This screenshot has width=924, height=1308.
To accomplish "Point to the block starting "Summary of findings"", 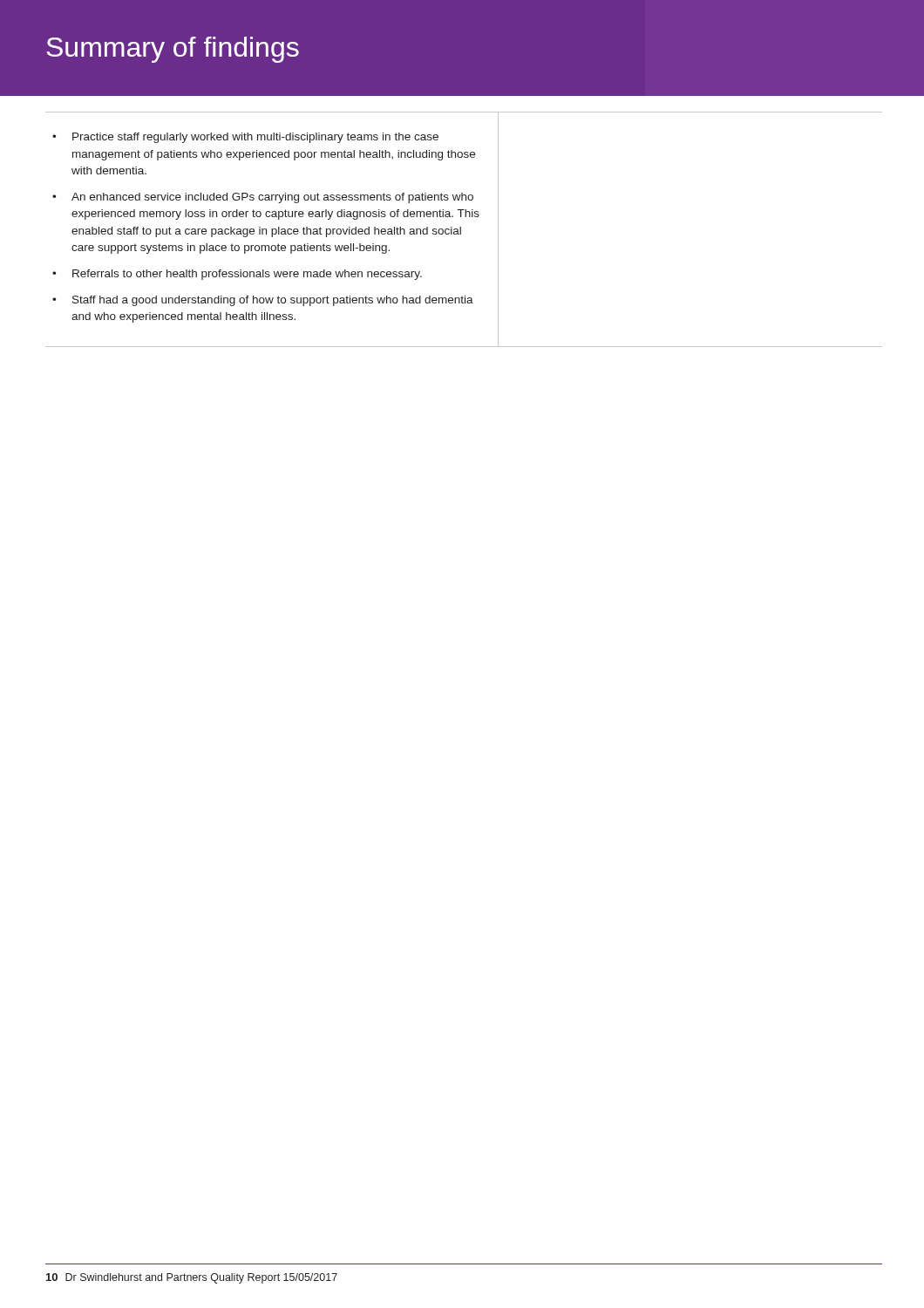I will 172,47.
